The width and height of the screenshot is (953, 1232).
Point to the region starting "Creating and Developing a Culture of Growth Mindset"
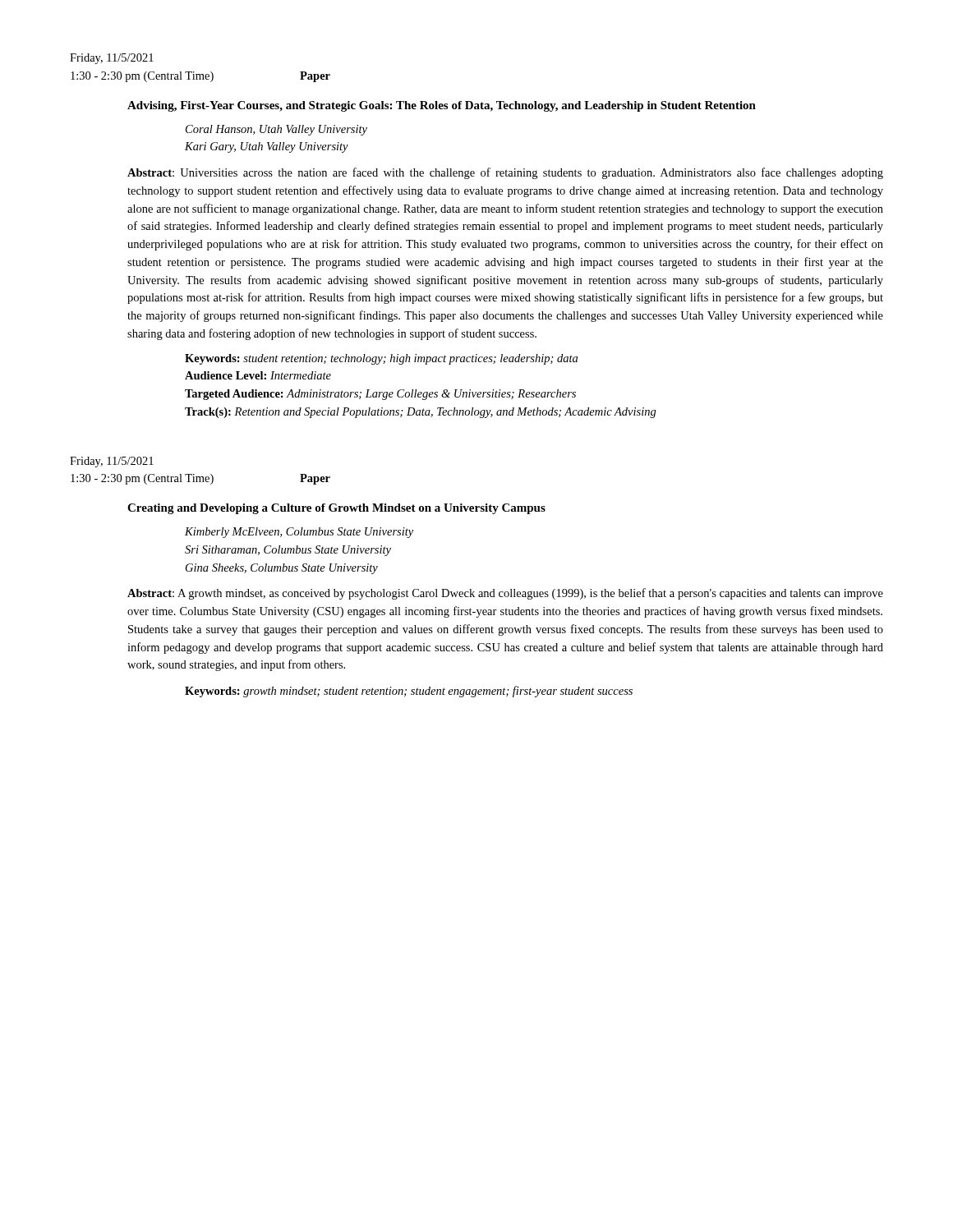click(336, 508)
